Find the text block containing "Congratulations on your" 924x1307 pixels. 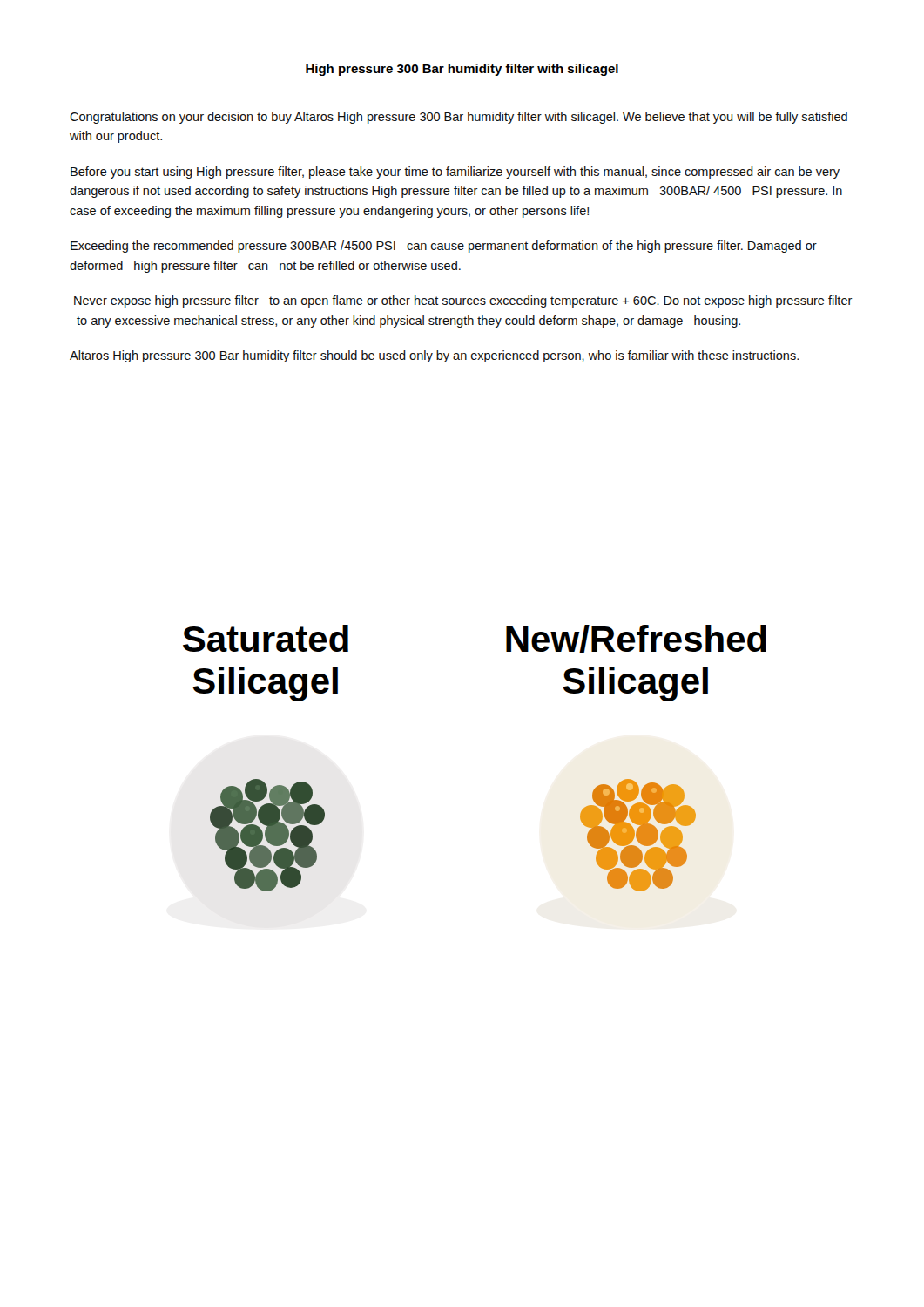459,127
